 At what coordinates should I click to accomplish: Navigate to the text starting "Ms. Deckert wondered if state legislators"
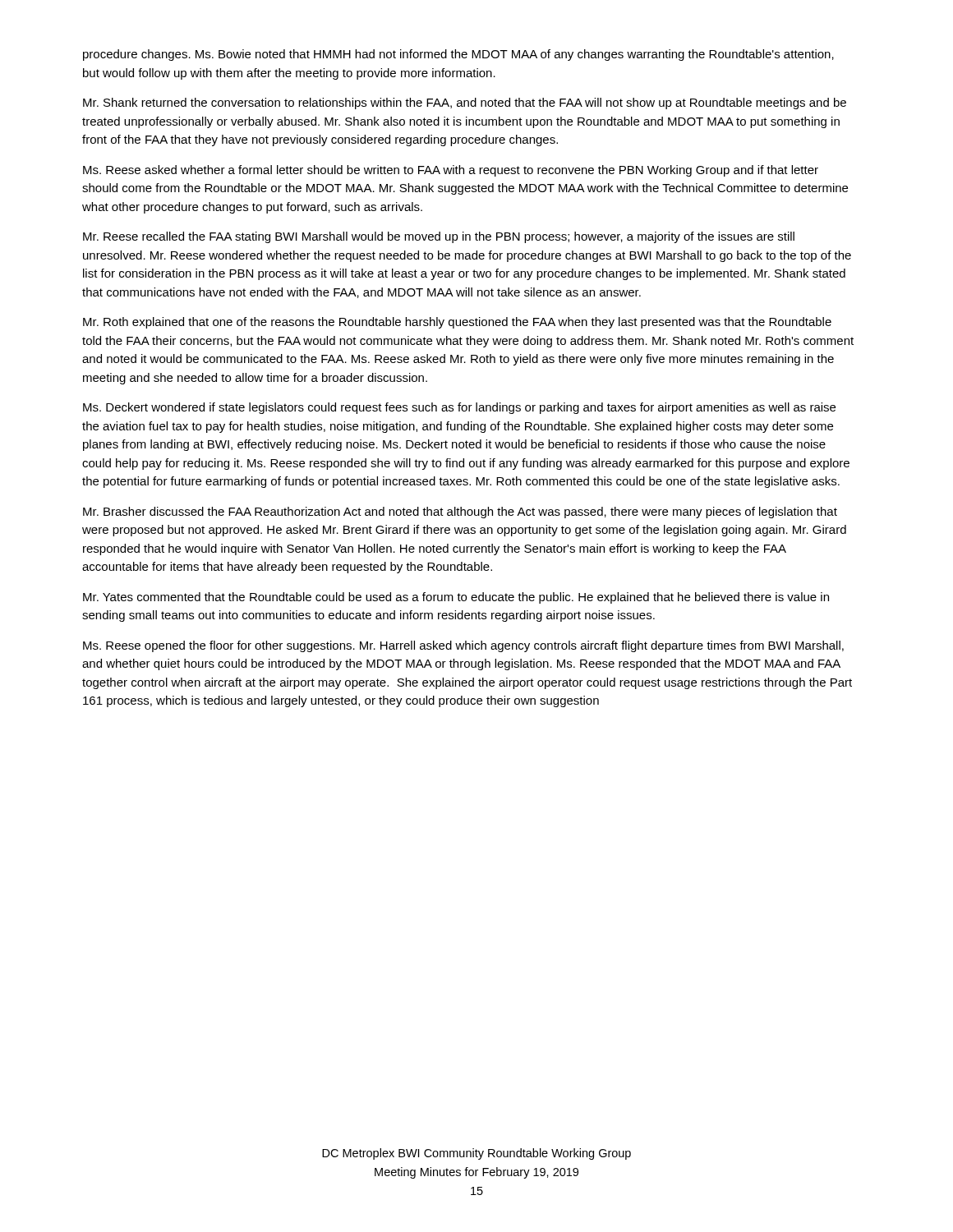coord(466,444)
